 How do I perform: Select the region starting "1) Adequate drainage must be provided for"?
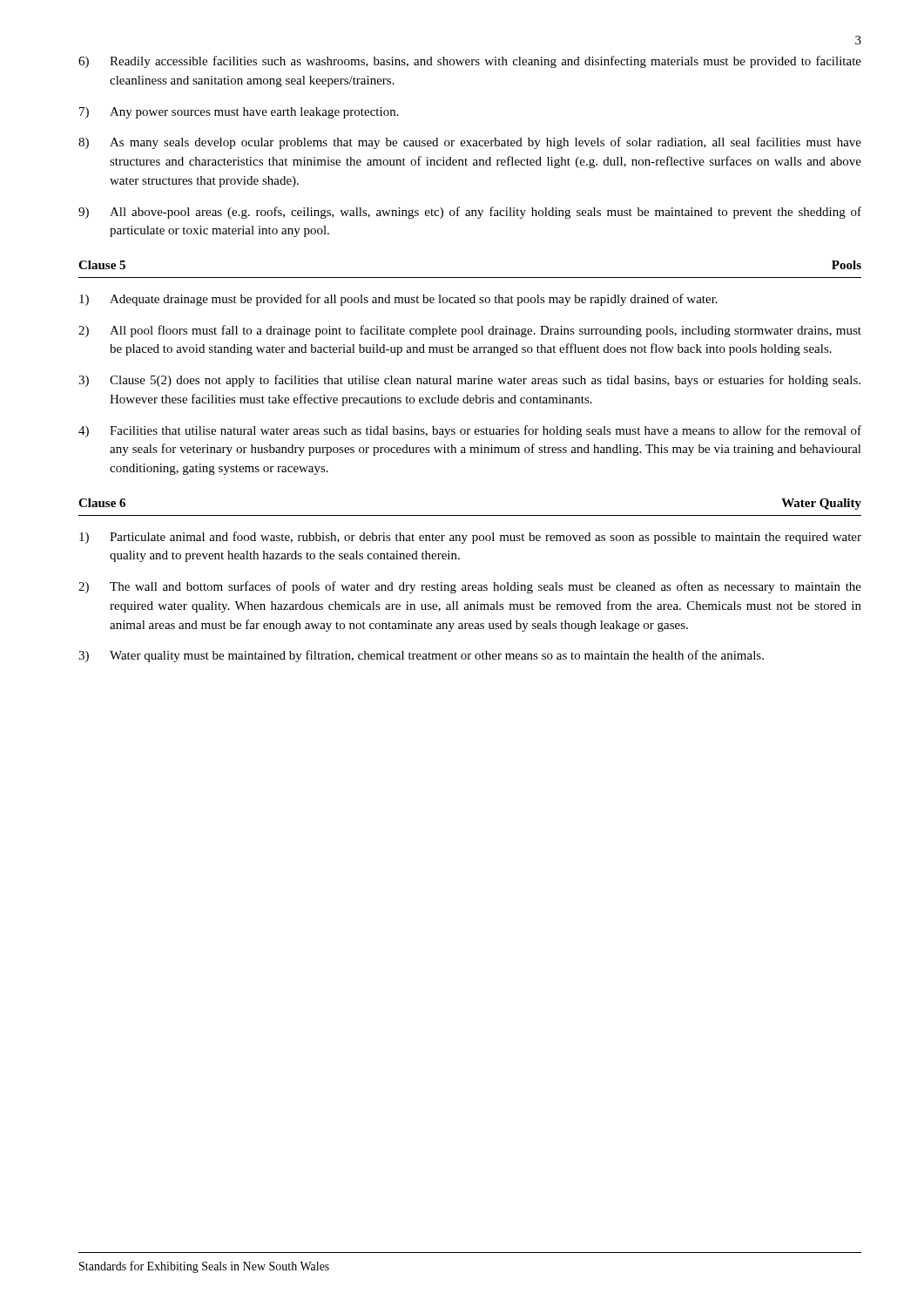tap(470, 299)
